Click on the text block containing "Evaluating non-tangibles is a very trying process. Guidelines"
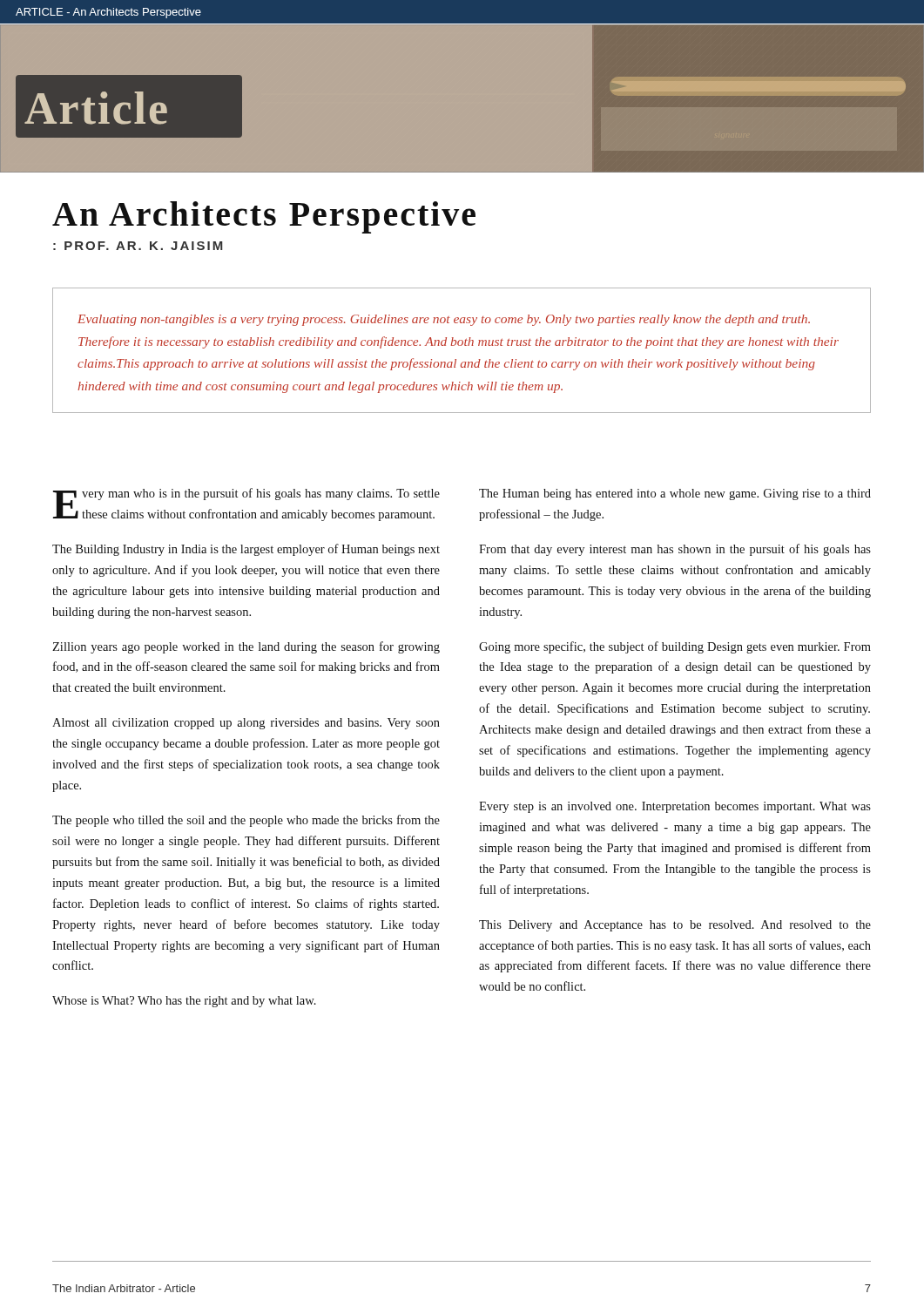This screenshot has width=924, height=1307. coord(462,352)
